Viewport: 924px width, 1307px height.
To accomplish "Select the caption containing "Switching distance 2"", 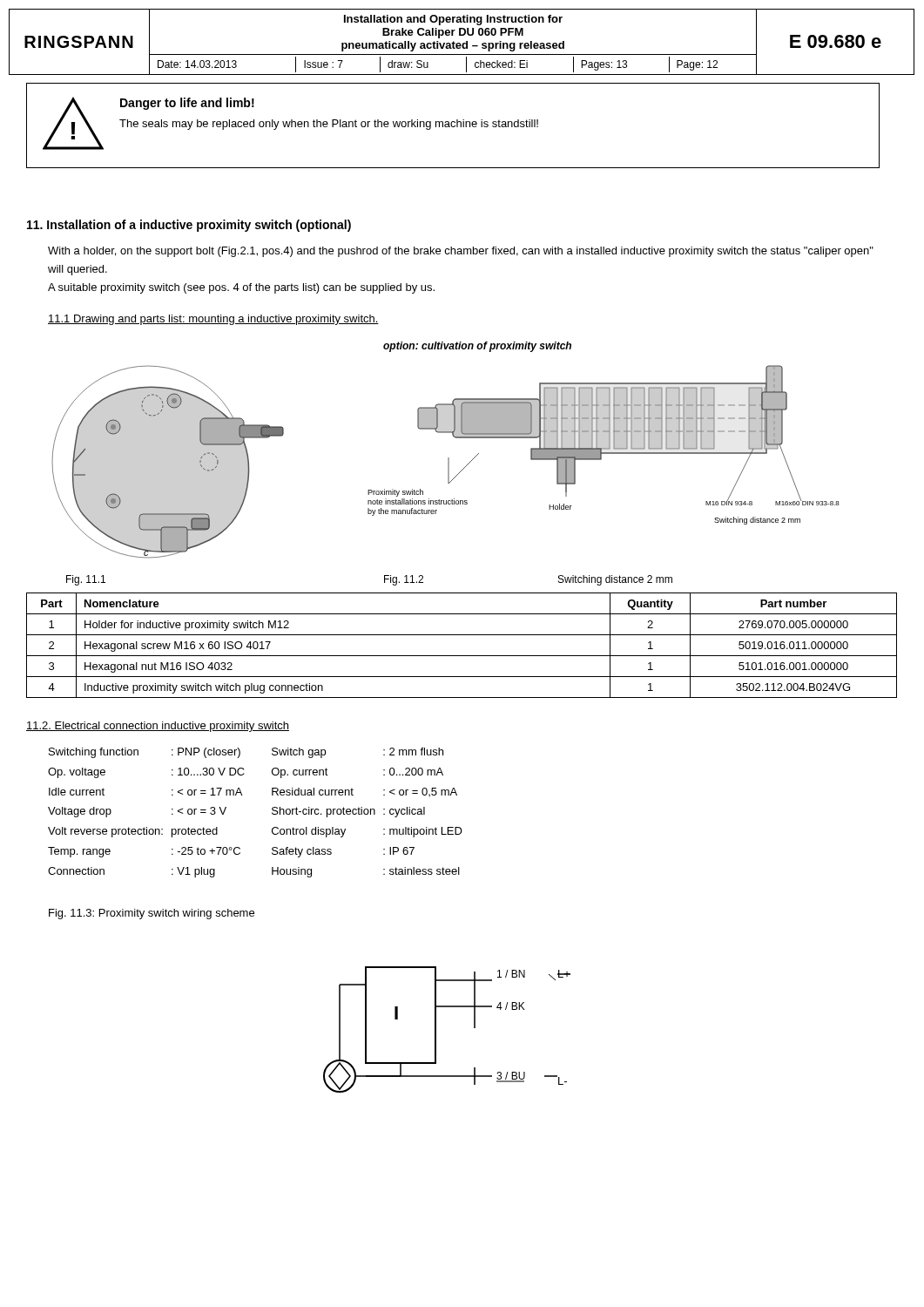I will tap(615, 579).
